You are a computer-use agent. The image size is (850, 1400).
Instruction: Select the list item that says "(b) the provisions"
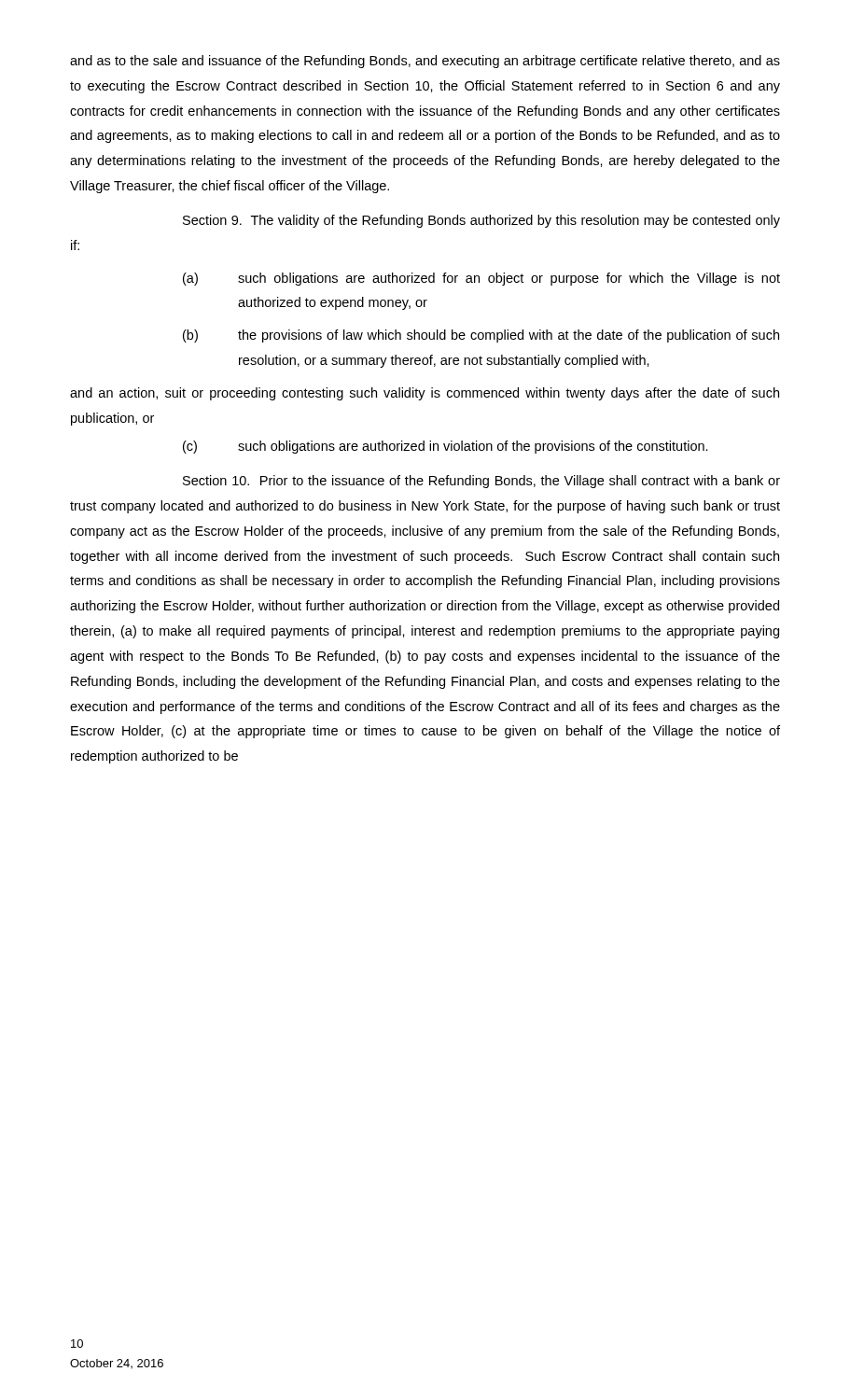481,348
